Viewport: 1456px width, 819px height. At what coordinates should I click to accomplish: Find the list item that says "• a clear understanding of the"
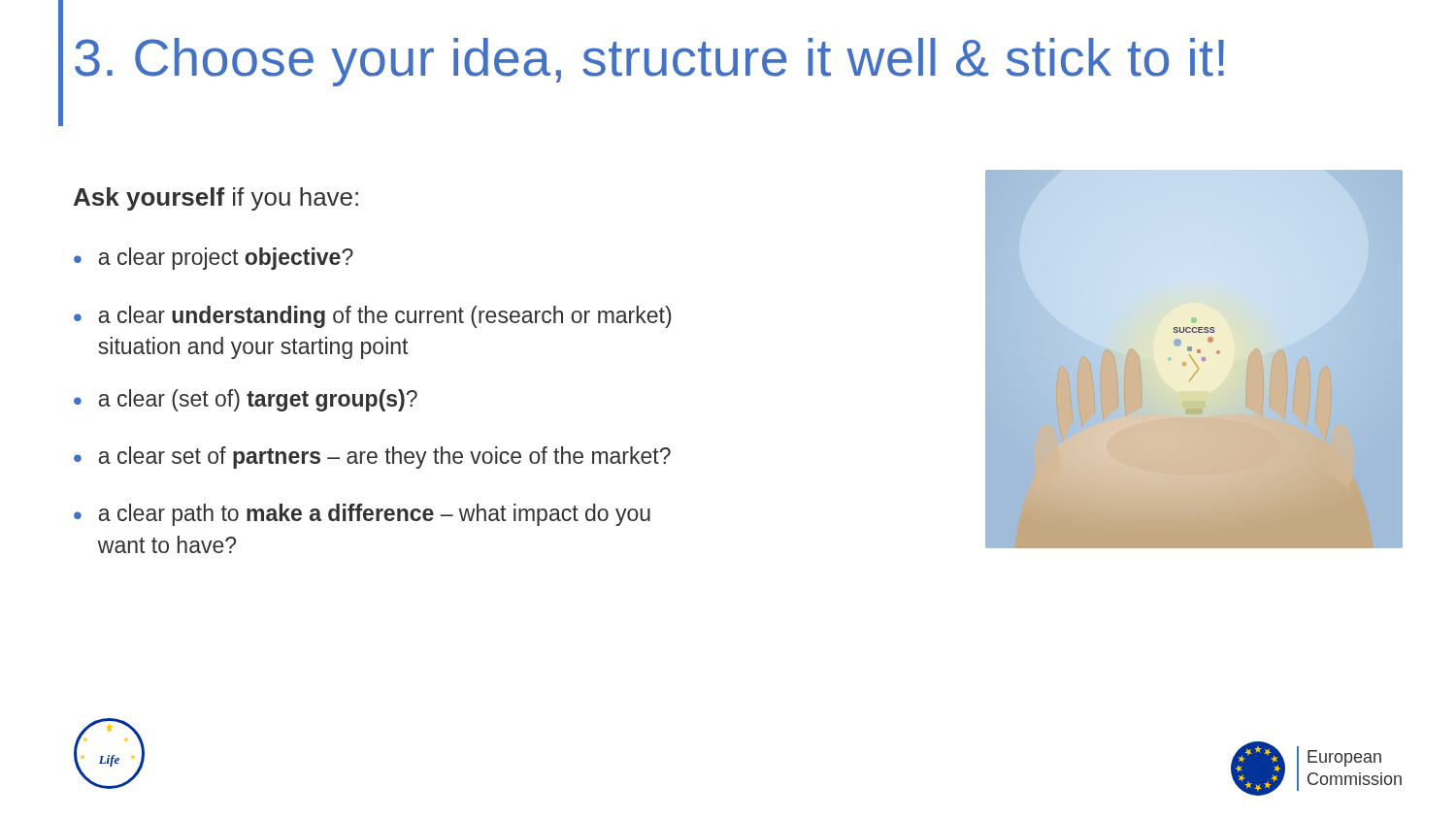432,331
